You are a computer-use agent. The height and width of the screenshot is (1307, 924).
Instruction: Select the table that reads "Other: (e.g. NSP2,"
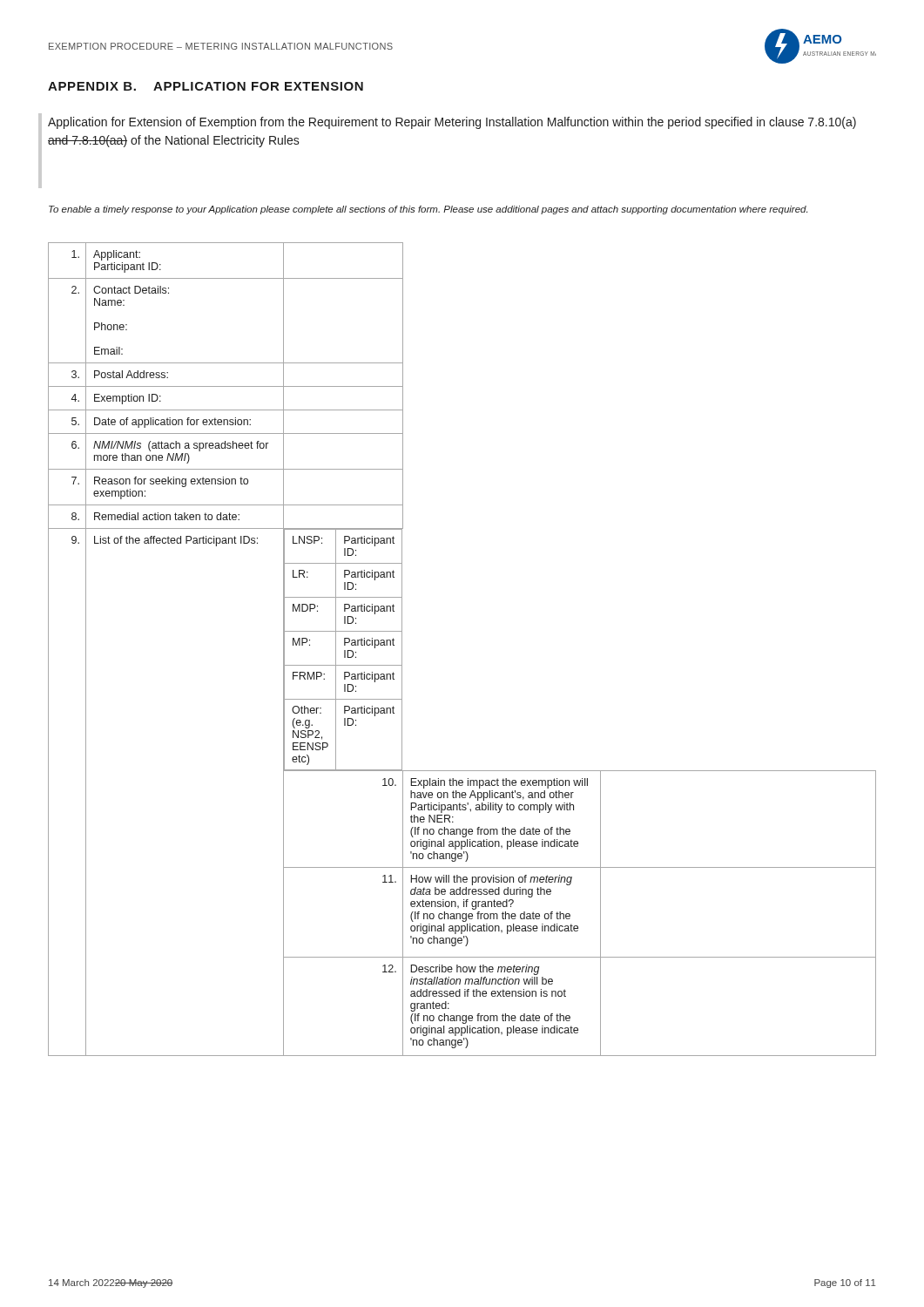point(462,649)
